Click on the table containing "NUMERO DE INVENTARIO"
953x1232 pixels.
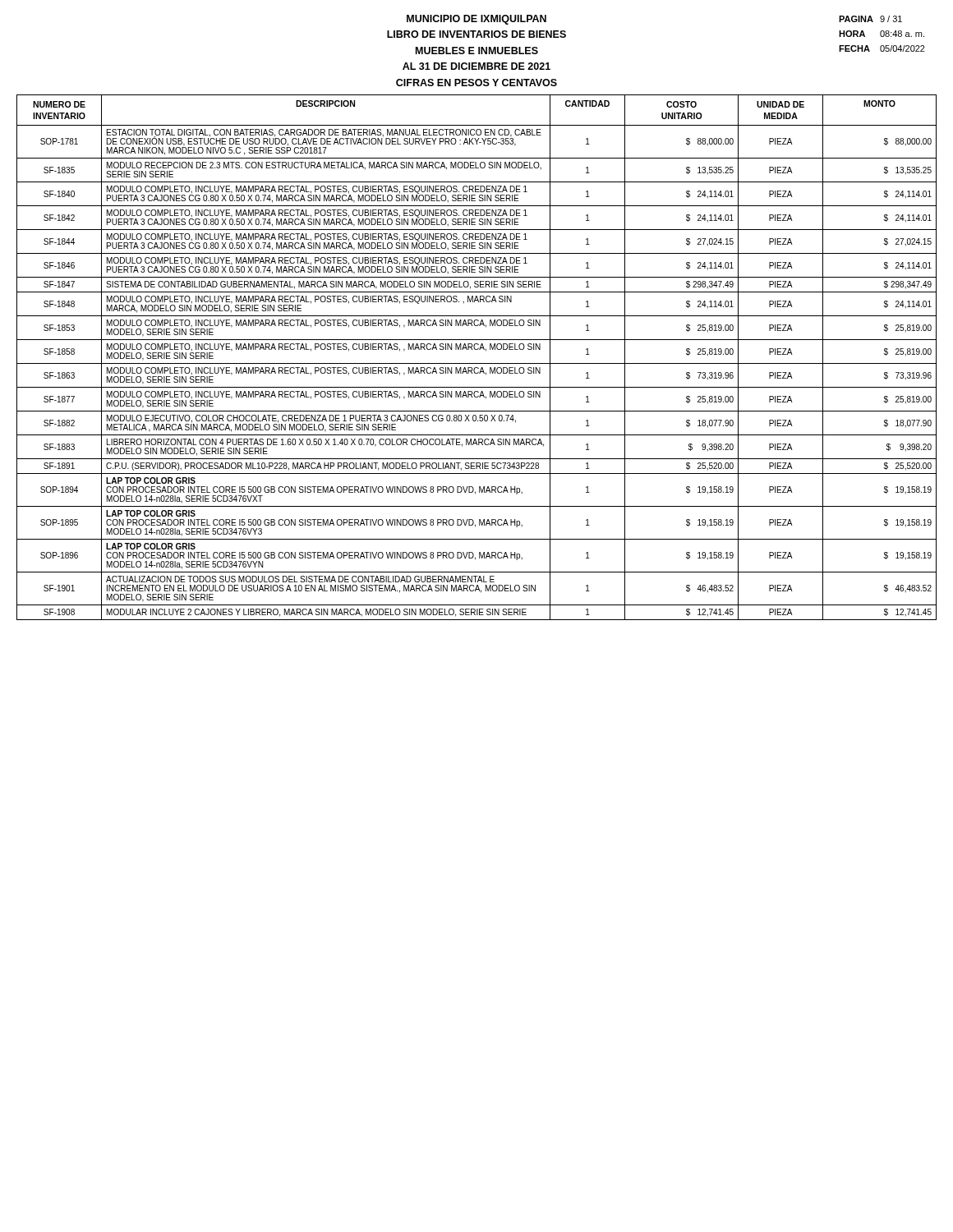(x=476, y=357)
